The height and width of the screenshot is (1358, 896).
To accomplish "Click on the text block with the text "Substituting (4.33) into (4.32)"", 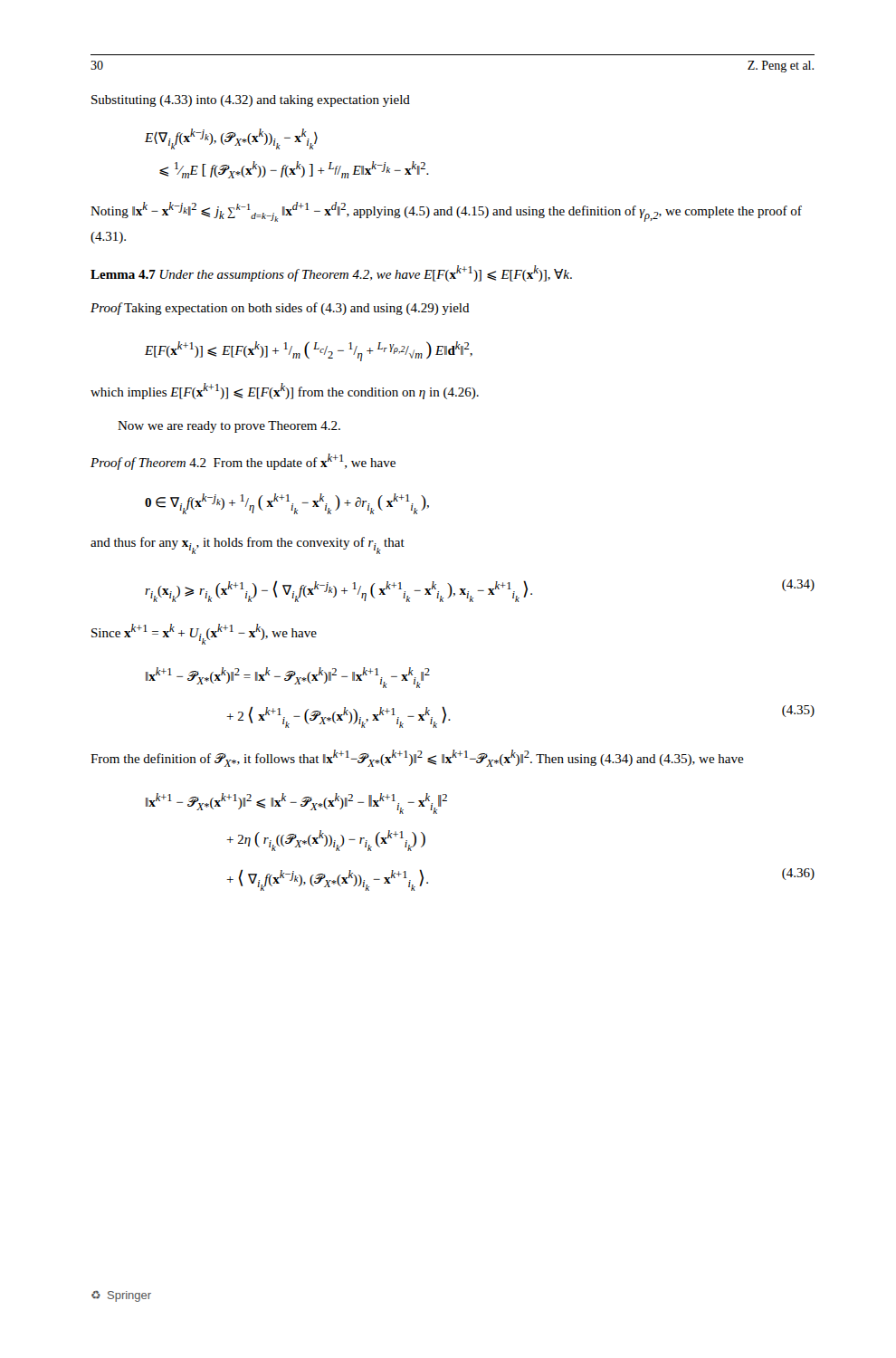I will coord(250,100).
